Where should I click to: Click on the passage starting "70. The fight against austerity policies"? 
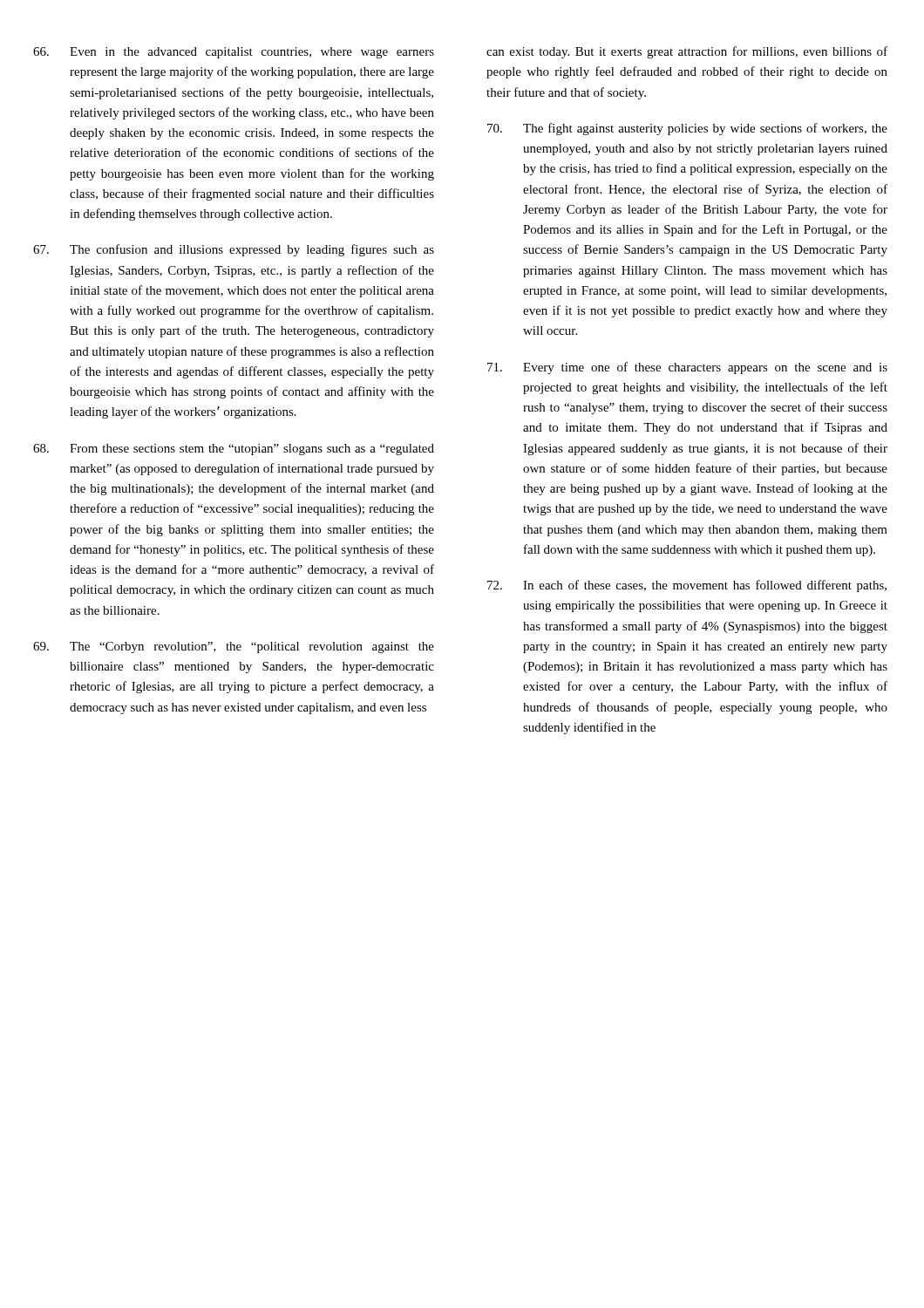coord(687,230)
